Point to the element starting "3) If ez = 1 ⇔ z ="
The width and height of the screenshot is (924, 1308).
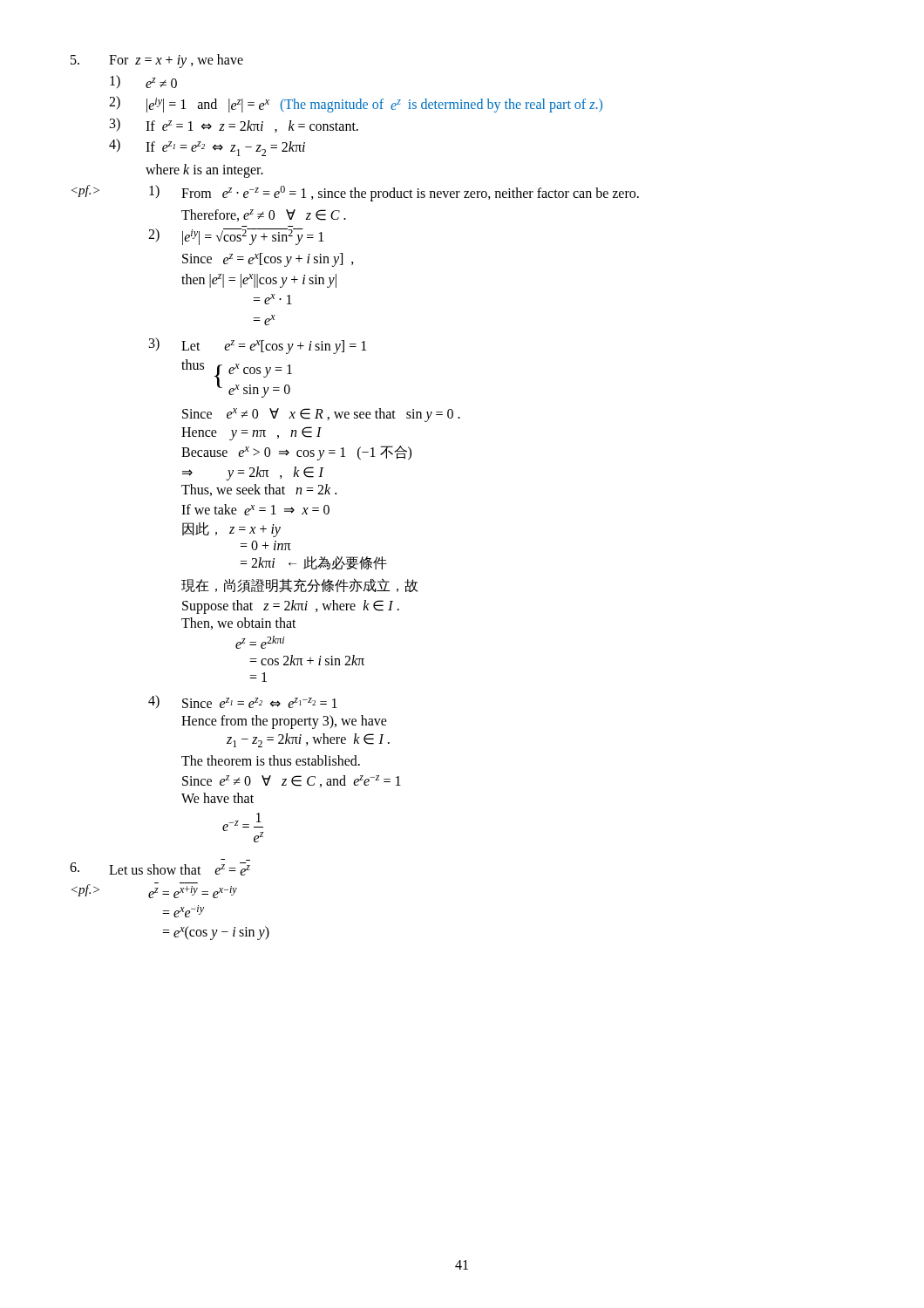[234, 125]
